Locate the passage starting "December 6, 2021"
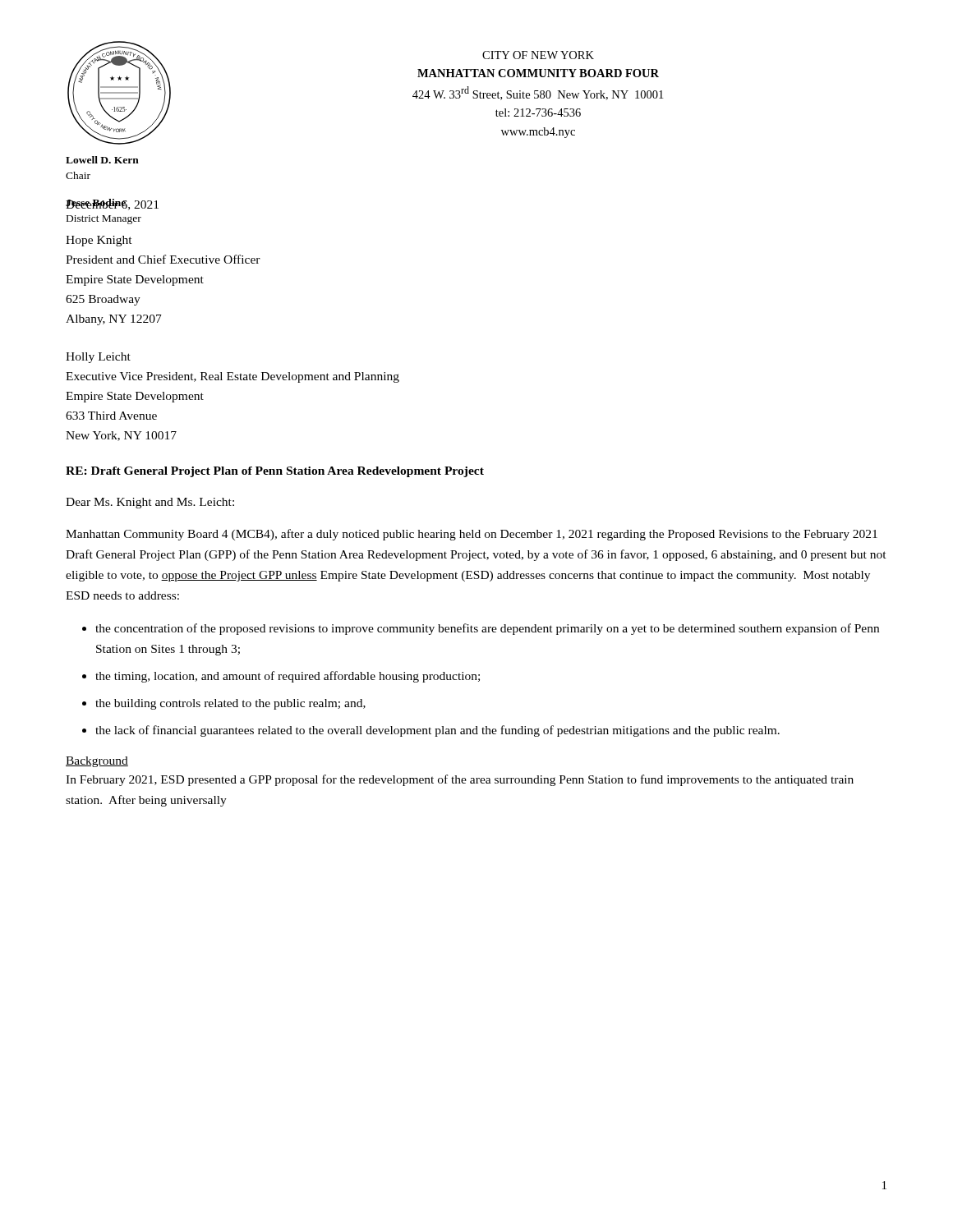This screenshot has width=953, height=1232. coord(113,204)
